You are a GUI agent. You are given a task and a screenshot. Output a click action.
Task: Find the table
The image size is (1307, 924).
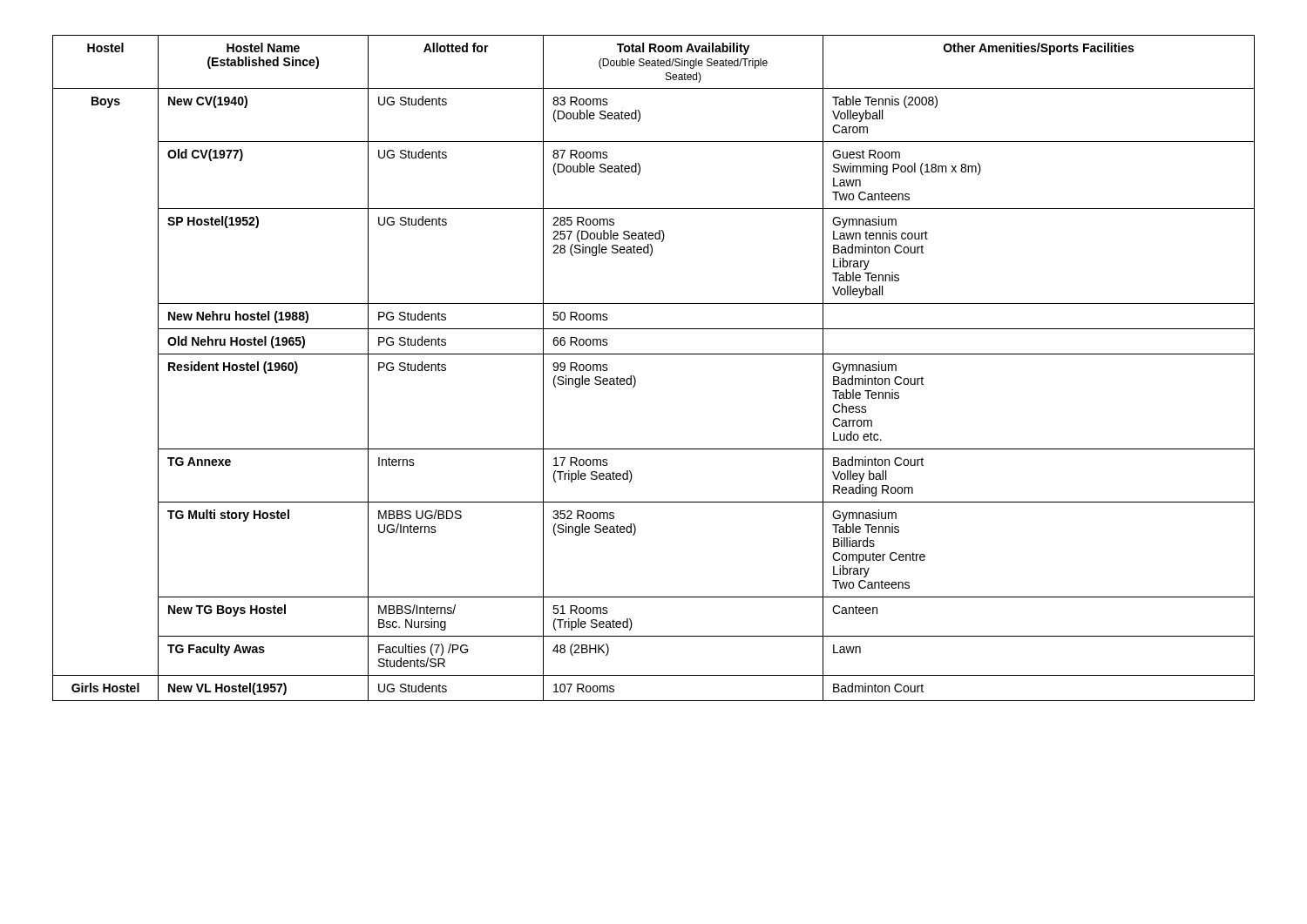pyautogui.click(x=654, y=368)
